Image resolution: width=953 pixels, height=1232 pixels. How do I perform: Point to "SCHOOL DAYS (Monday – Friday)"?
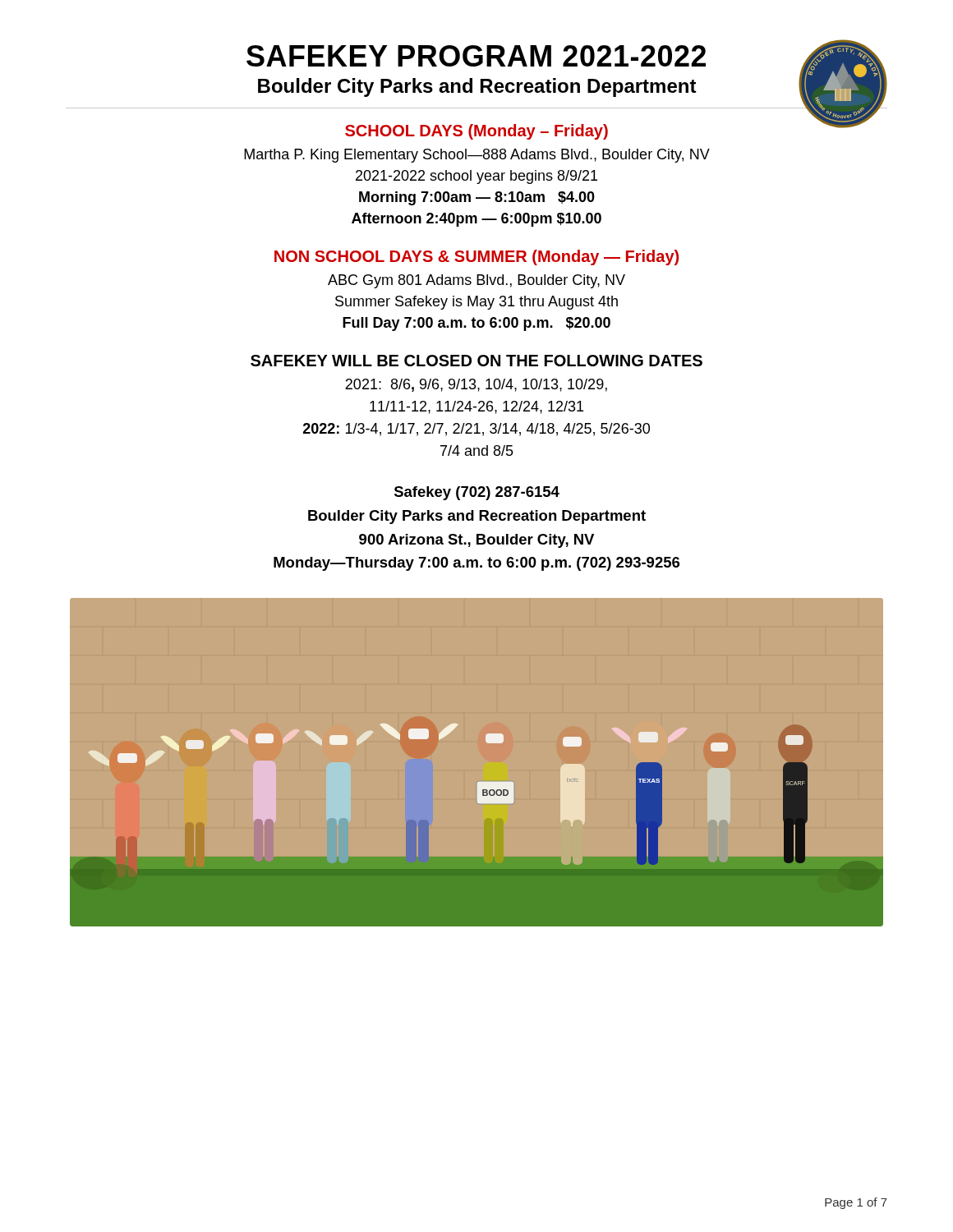click(x=476, y=130)
